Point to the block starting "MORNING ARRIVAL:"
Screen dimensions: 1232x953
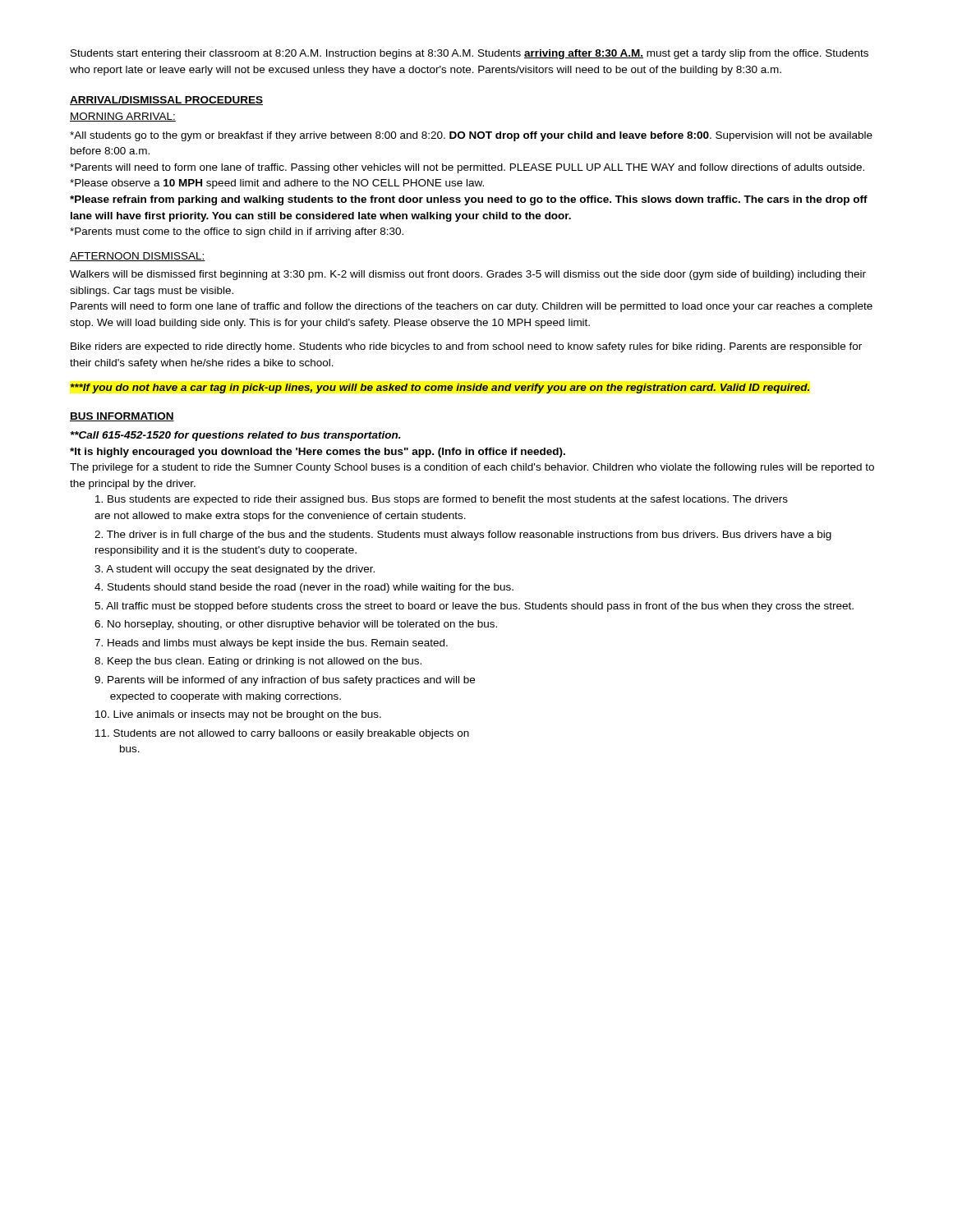click(x=123, y=117)
